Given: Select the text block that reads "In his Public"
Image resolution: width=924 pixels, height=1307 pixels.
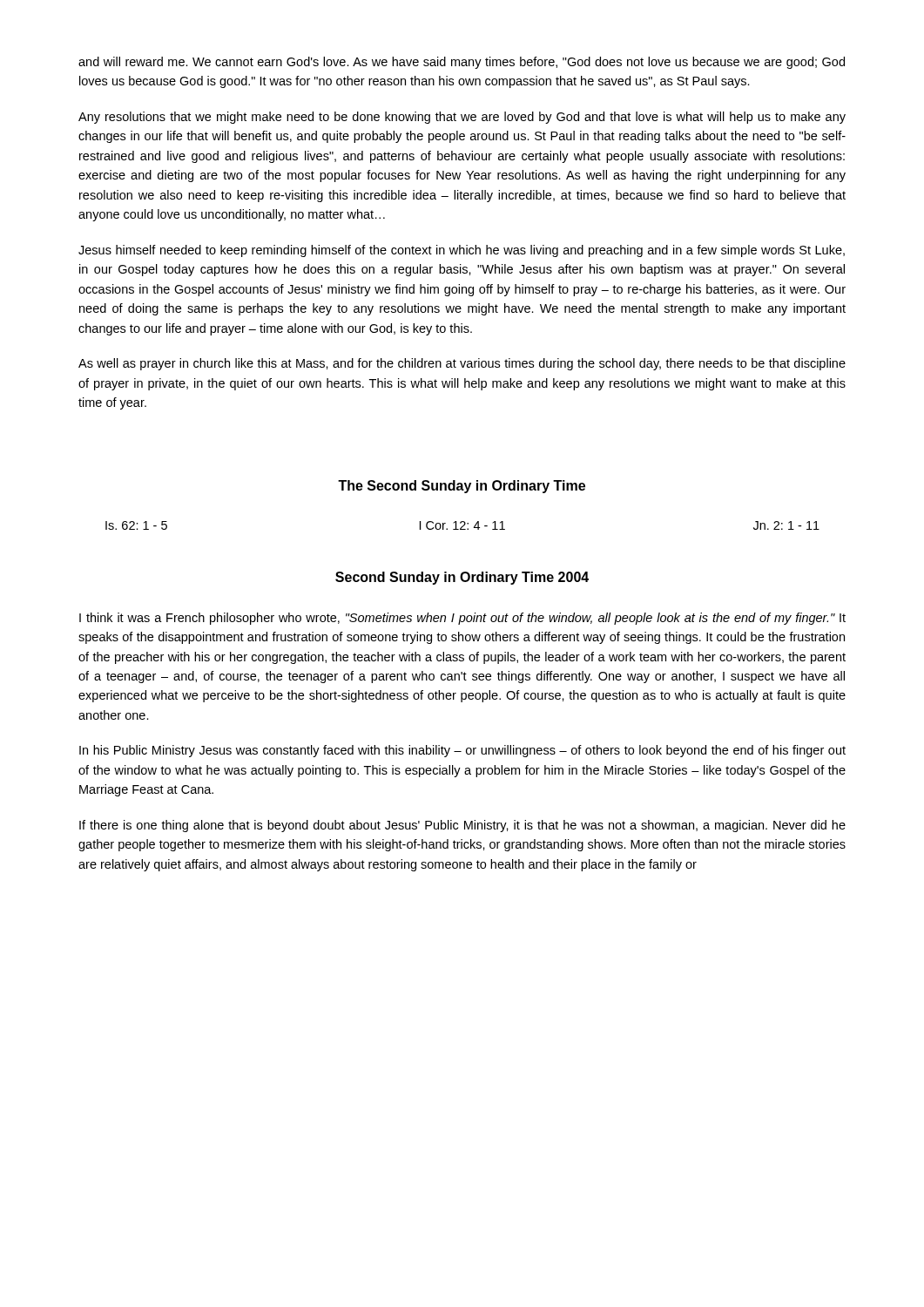Looking at the screenshot, I should click(x=462, y=770).
